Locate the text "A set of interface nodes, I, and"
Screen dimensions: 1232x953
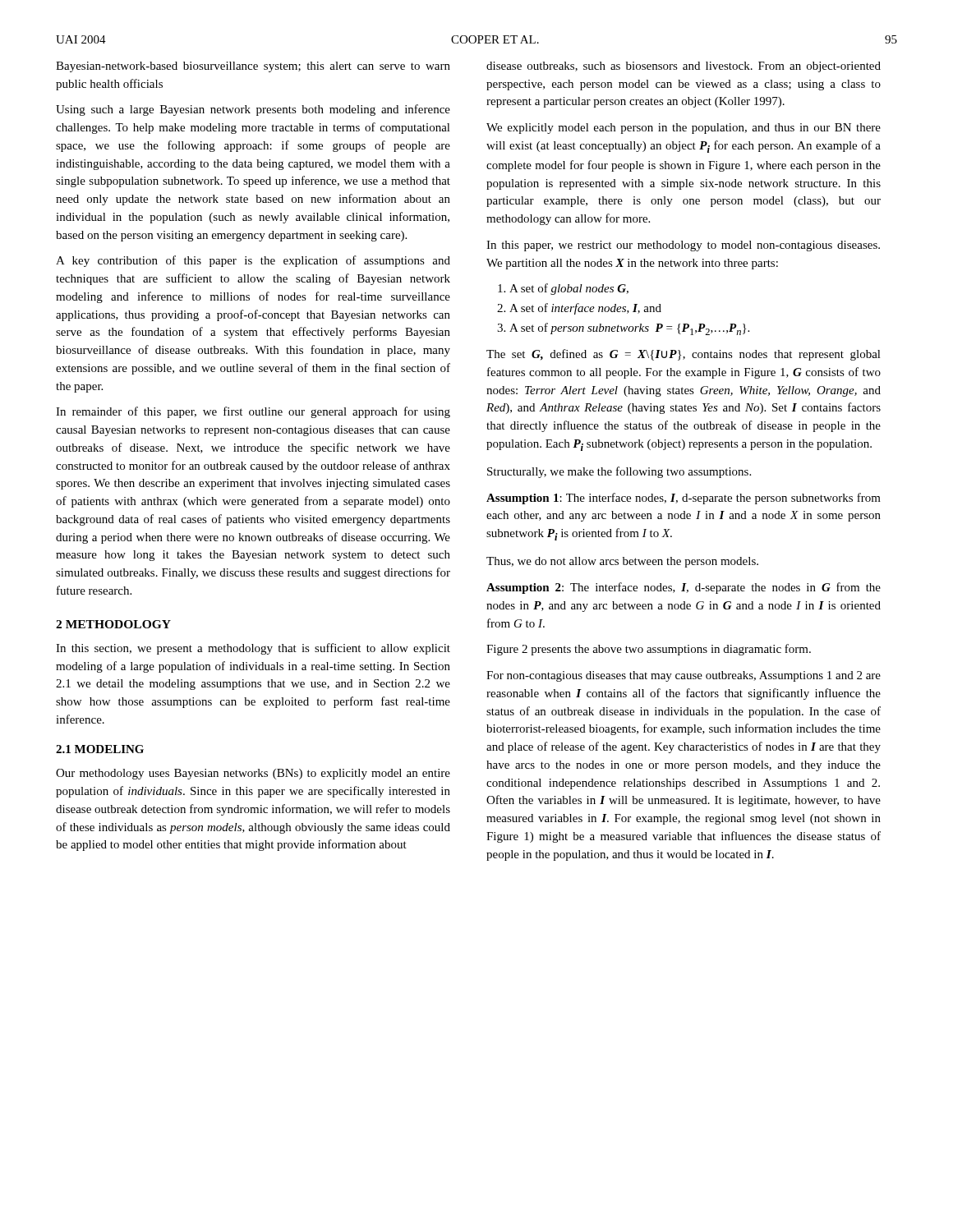click(x=585, y=309)
